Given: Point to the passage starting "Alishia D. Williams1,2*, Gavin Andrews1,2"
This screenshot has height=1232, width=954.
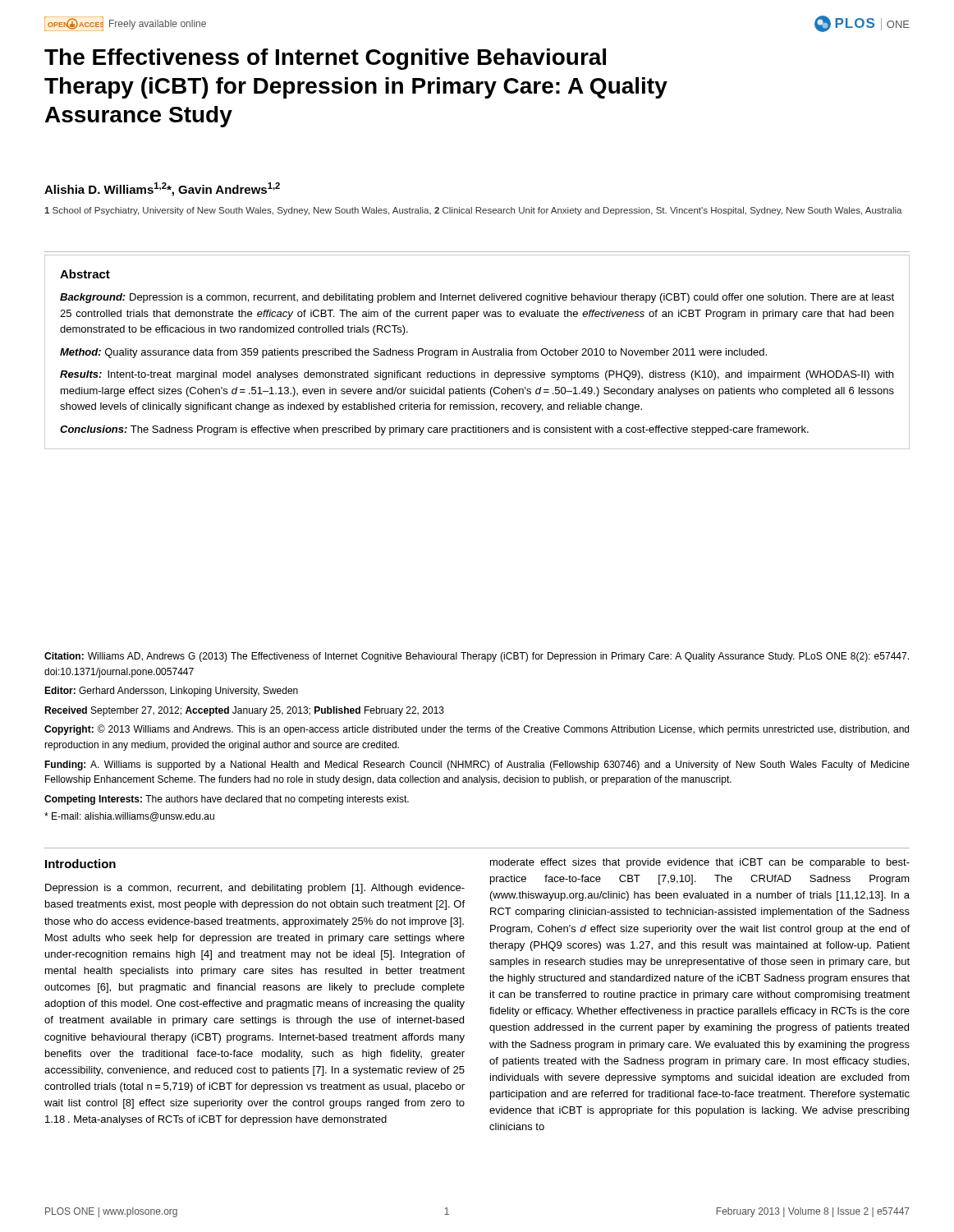Looking at the screenshot, I should pyautogui.click(x=162, y=188).
